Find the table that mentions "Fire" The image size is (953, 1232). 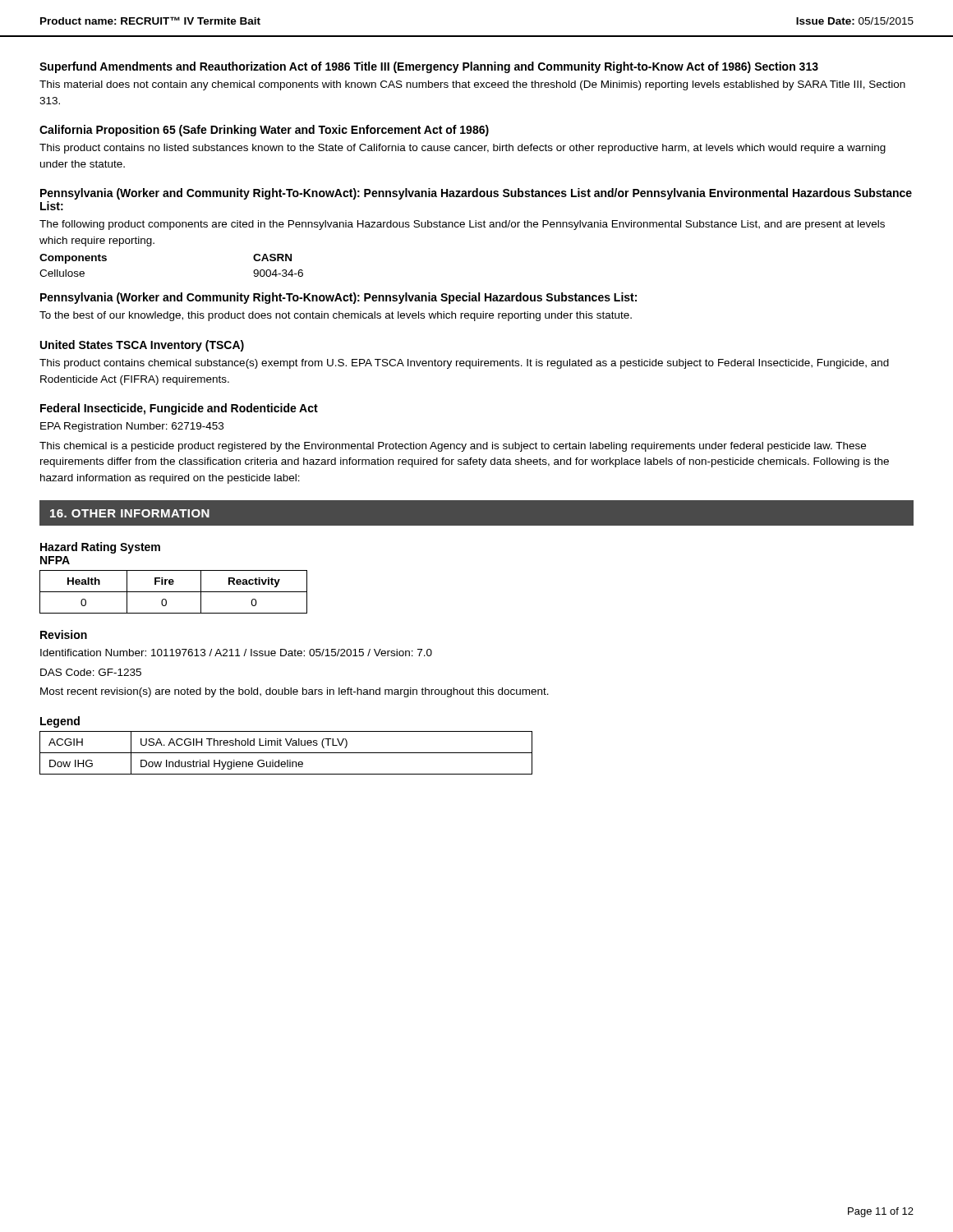pyautogui.click(x=476, y=592)
